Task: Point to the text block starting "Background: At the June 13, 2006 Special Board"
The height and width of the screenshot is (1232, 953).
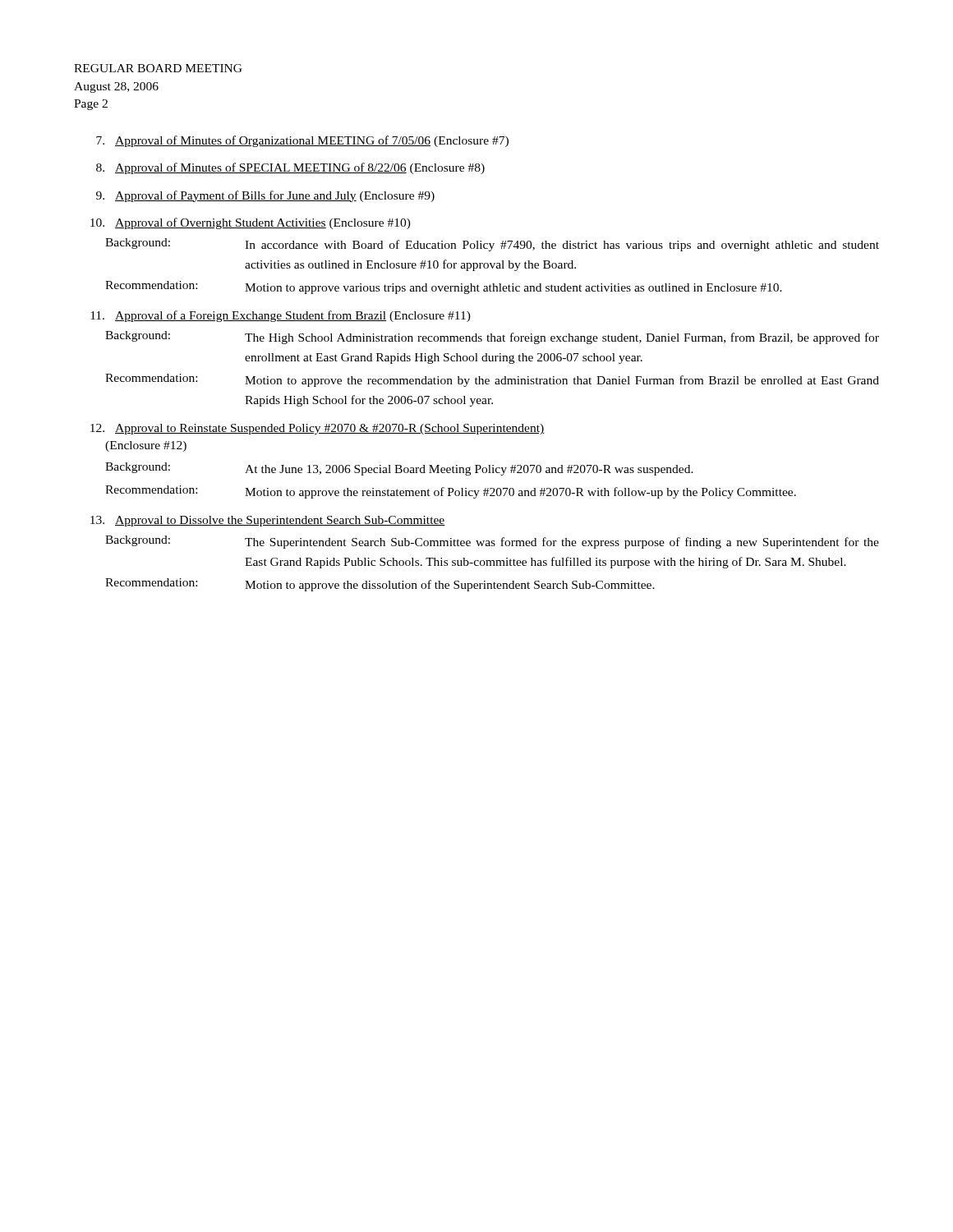Action: [492, 469]
